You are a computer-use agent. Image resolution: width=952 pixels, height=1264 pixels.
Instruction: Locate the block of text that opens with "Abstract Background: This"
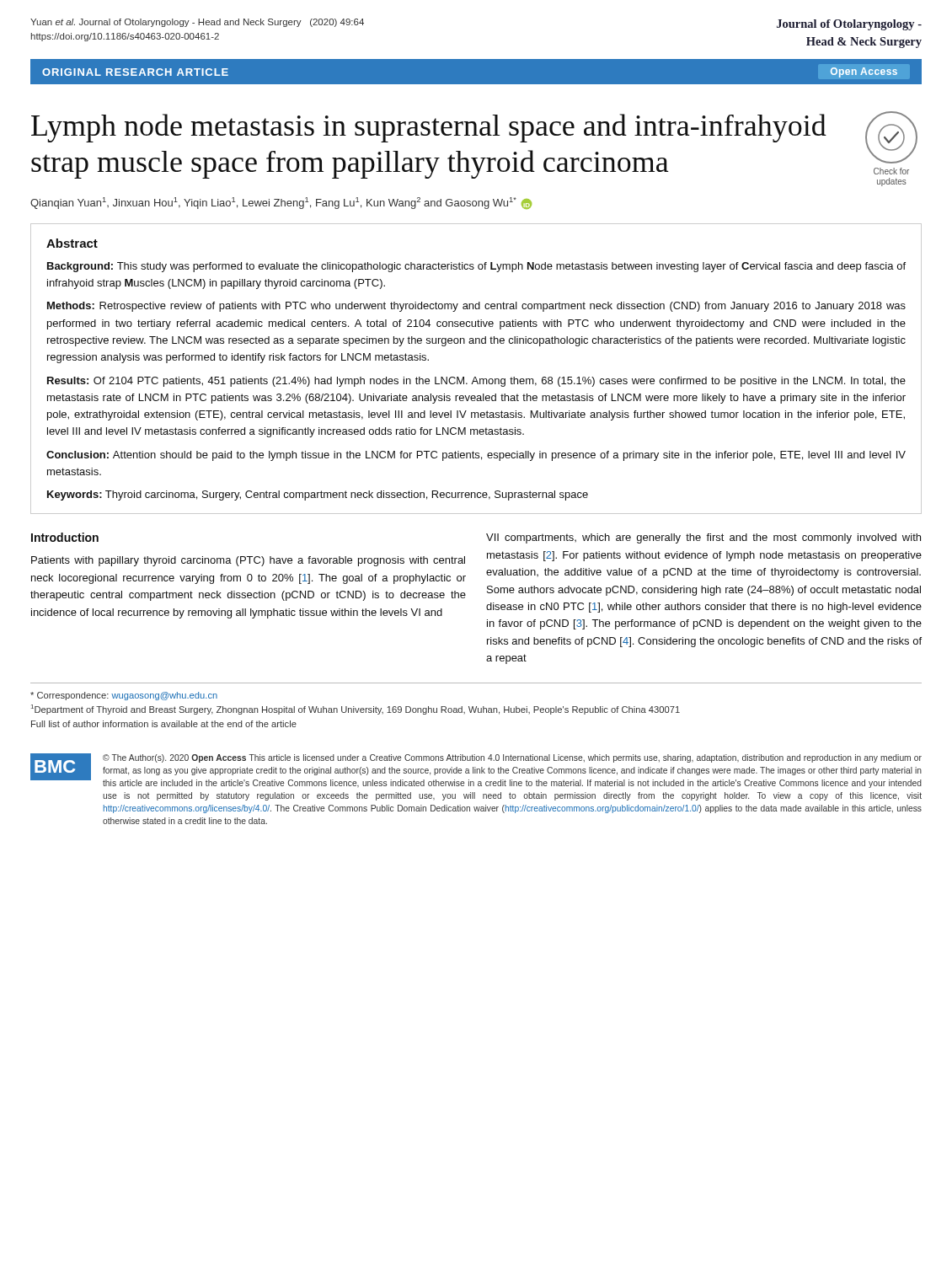coord(476,370)
